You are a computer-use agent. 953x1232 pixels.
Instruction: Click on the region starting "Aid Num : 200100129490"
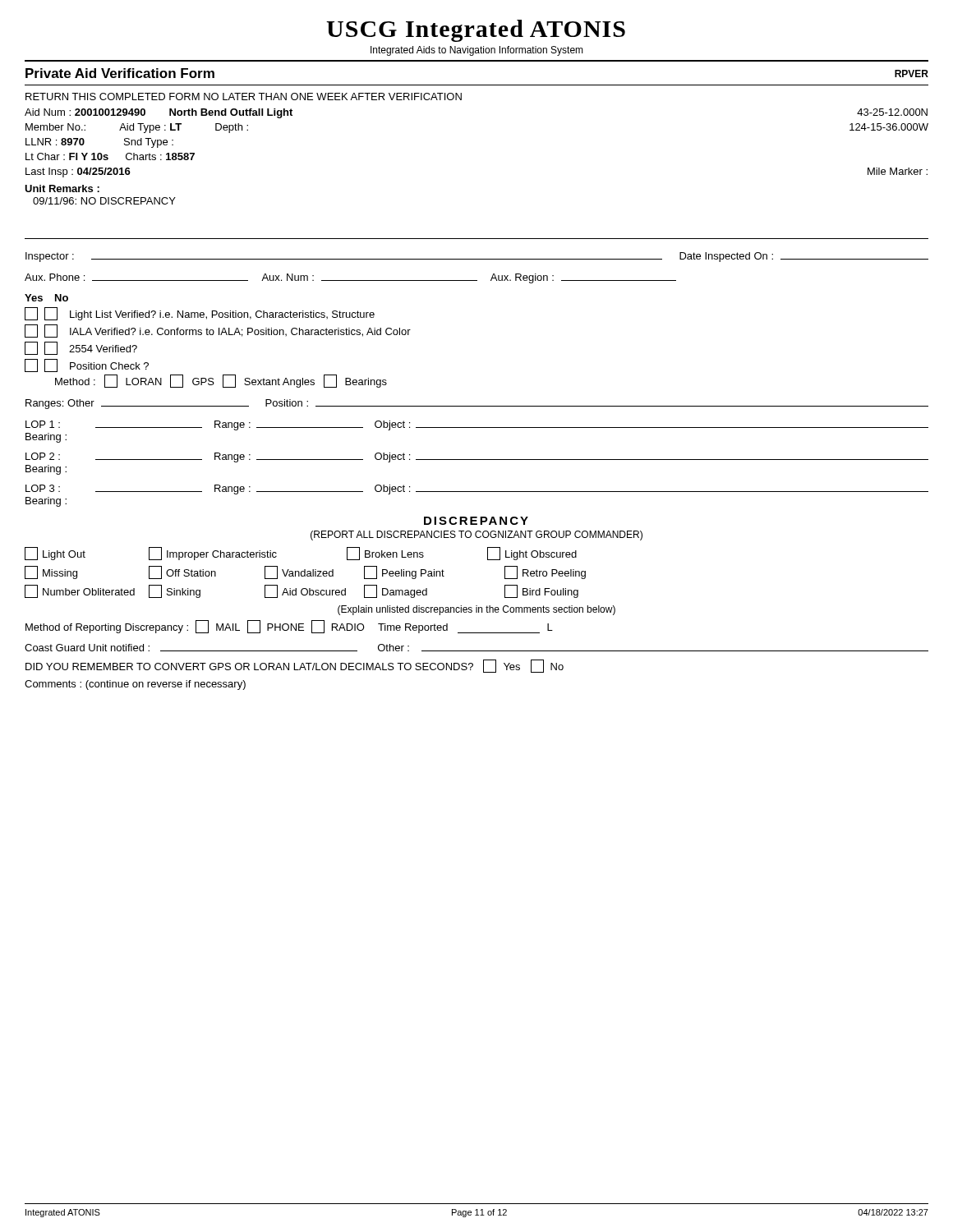[83, 113]
